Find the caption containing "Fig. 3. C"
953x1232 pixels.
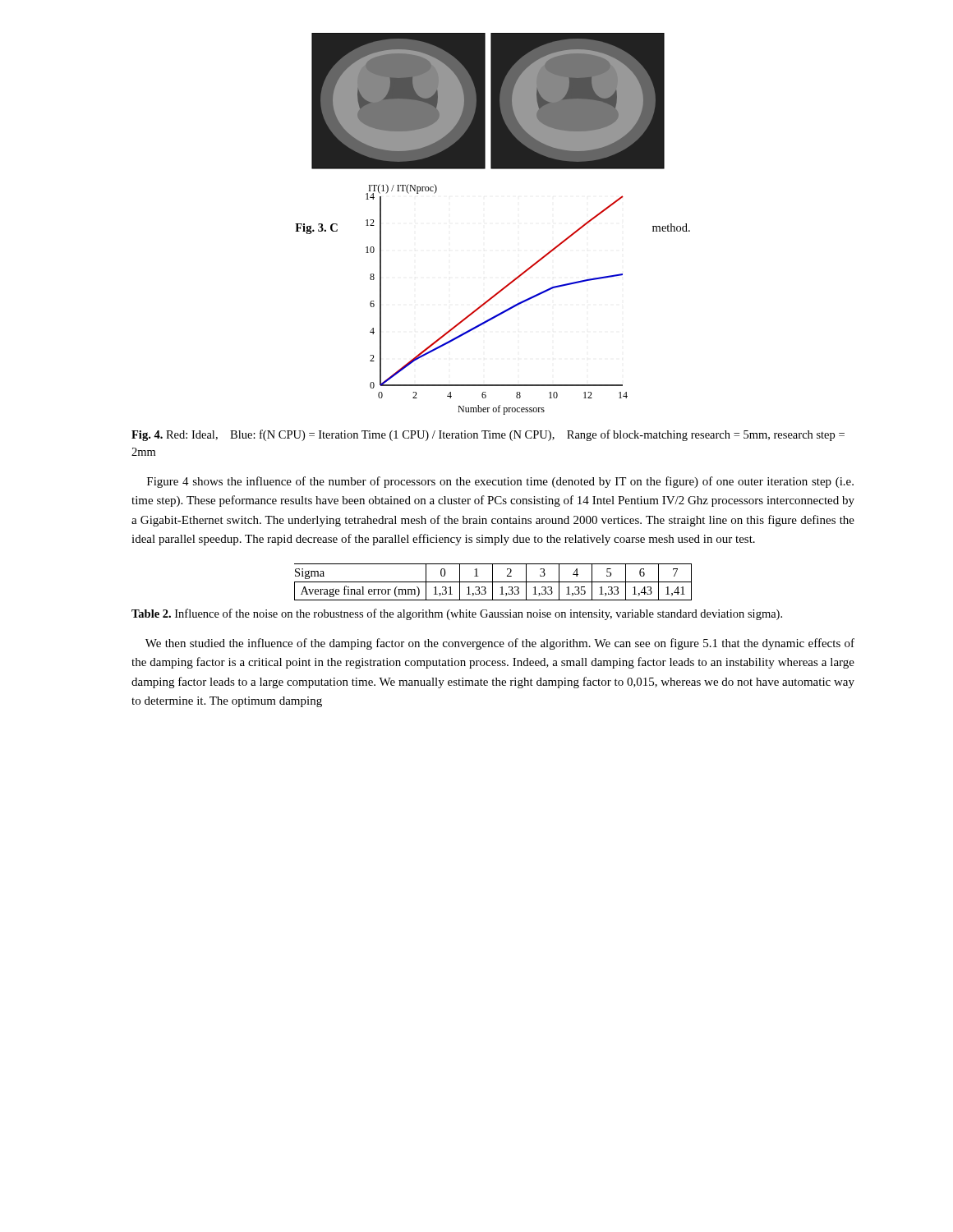(x=317, y=227)
